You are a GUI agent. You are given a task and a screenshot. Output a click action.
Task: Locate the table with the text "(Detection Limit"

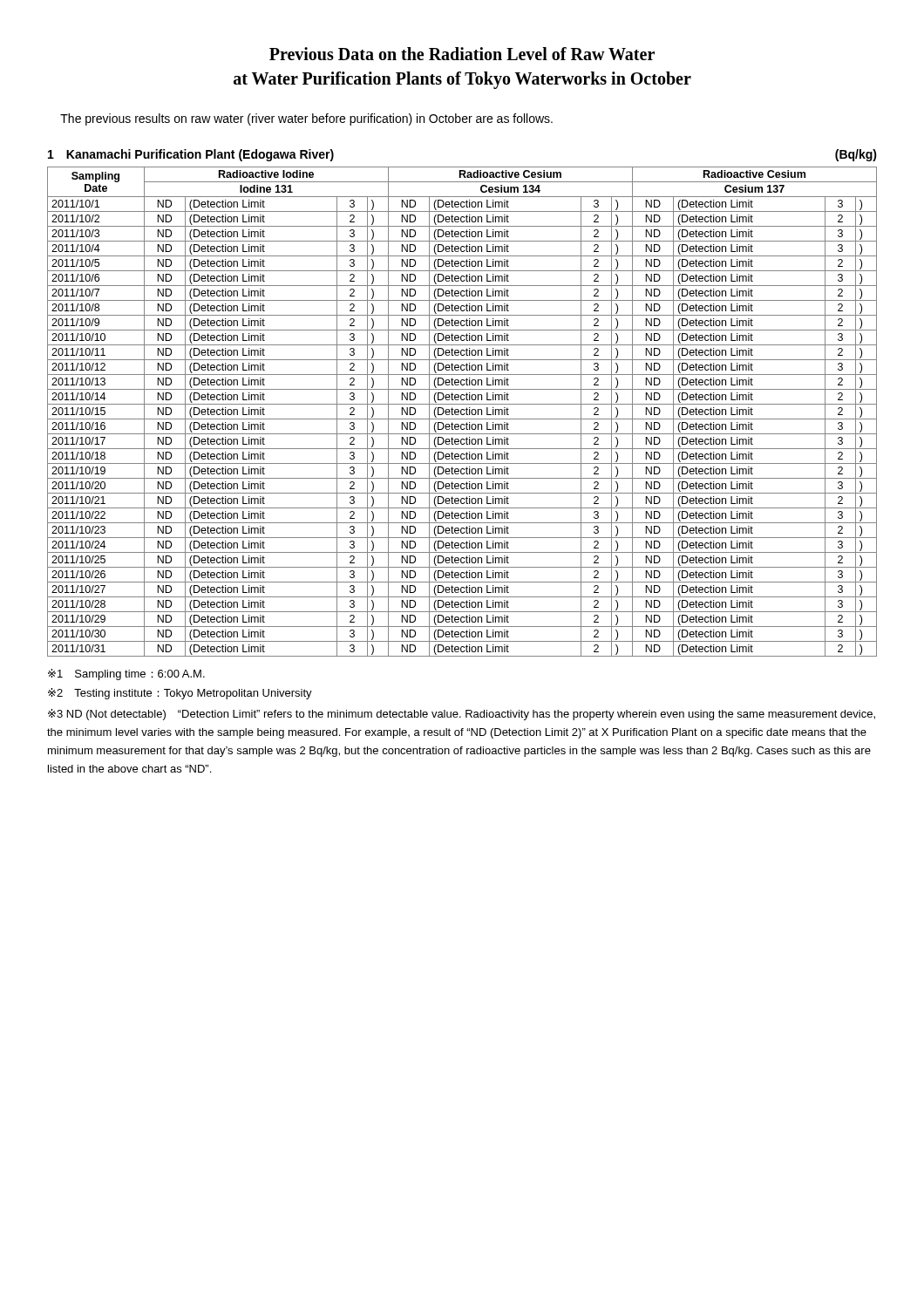tap(462, 412)
